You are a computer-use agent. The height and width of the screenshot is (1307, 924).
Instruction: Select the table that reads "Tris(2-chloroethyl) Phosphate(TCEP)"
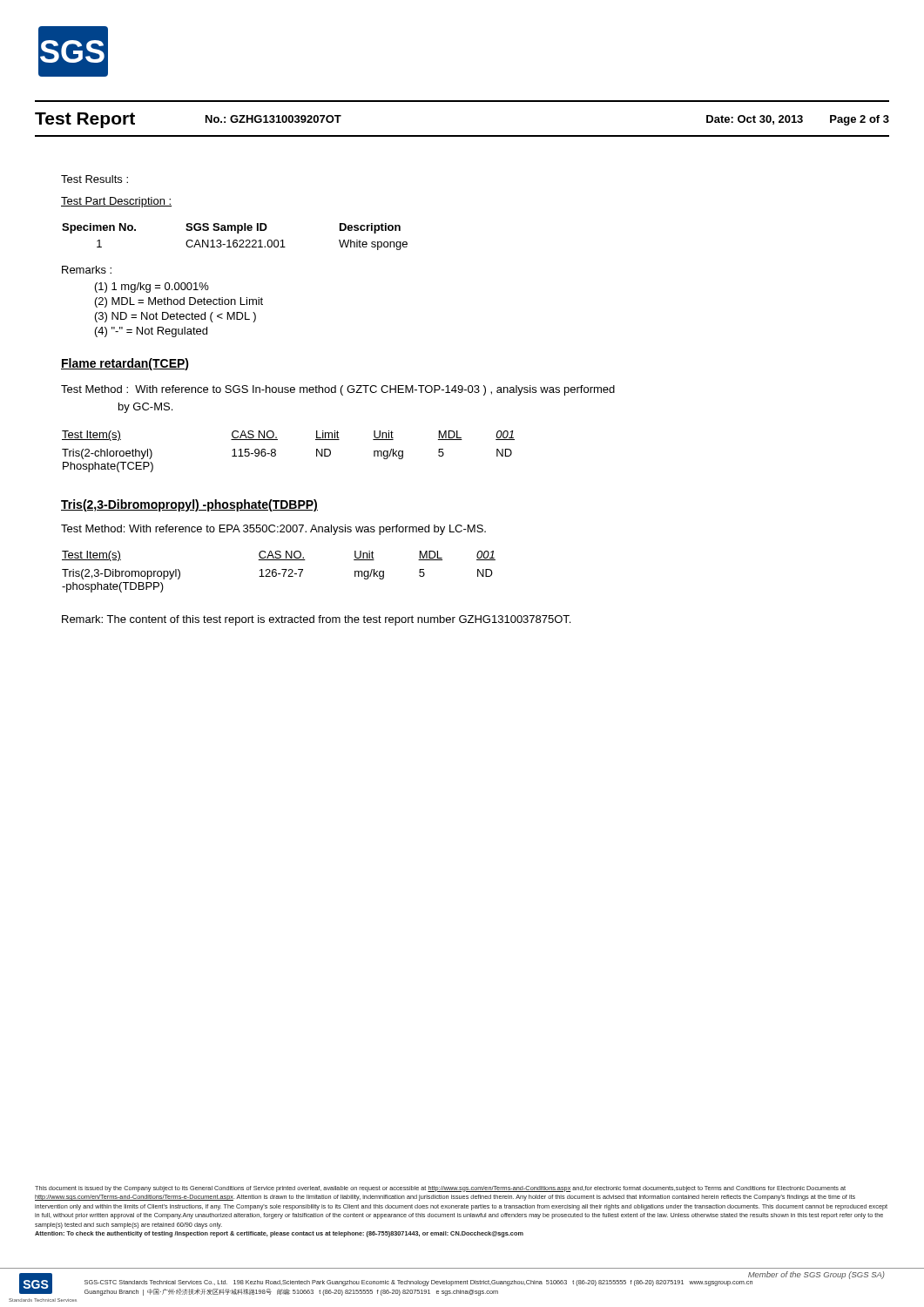tap(469, 450)
